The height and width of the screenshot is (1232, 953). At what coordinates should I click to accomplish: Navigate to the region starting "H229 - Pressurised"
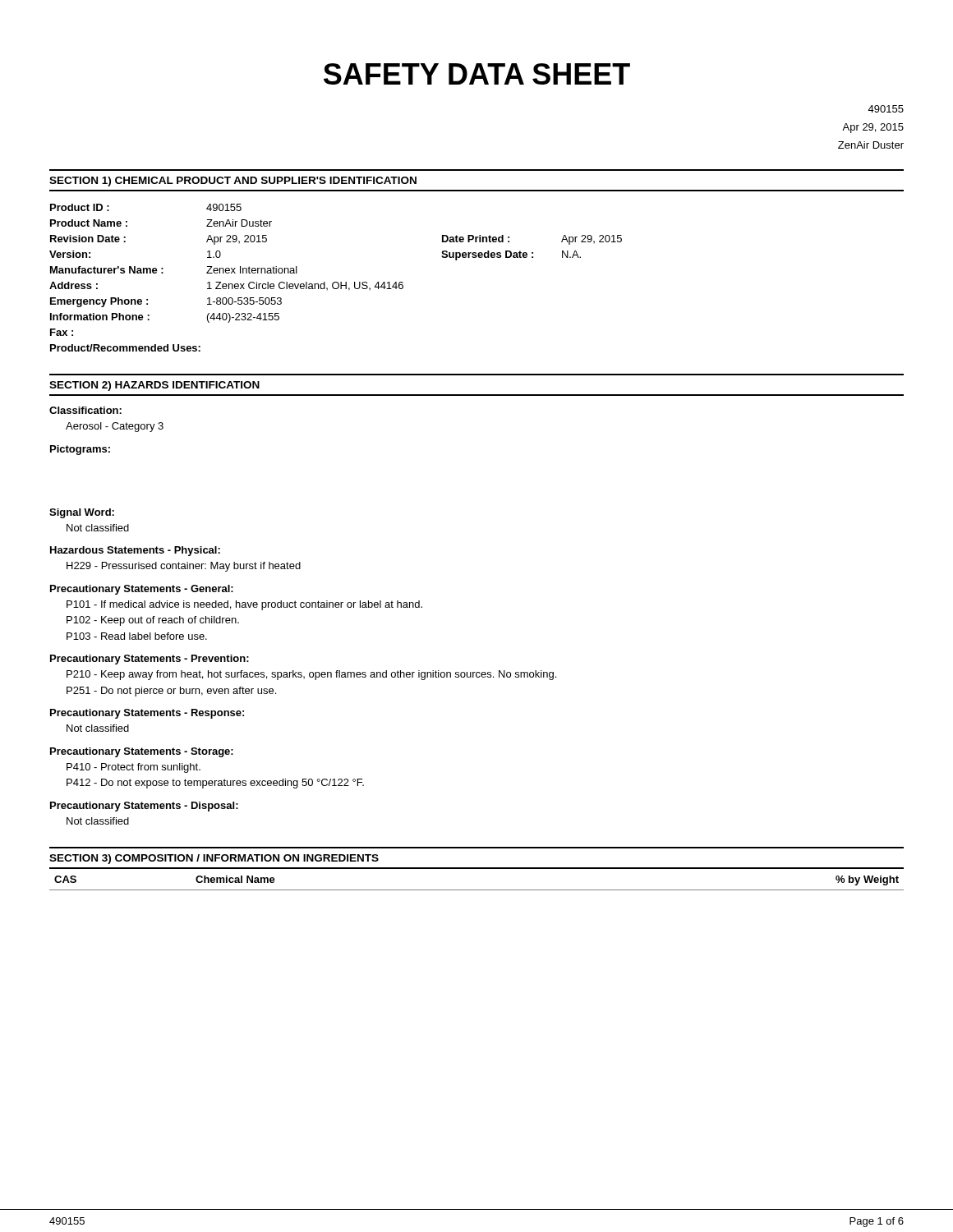[x=183, y=566]
